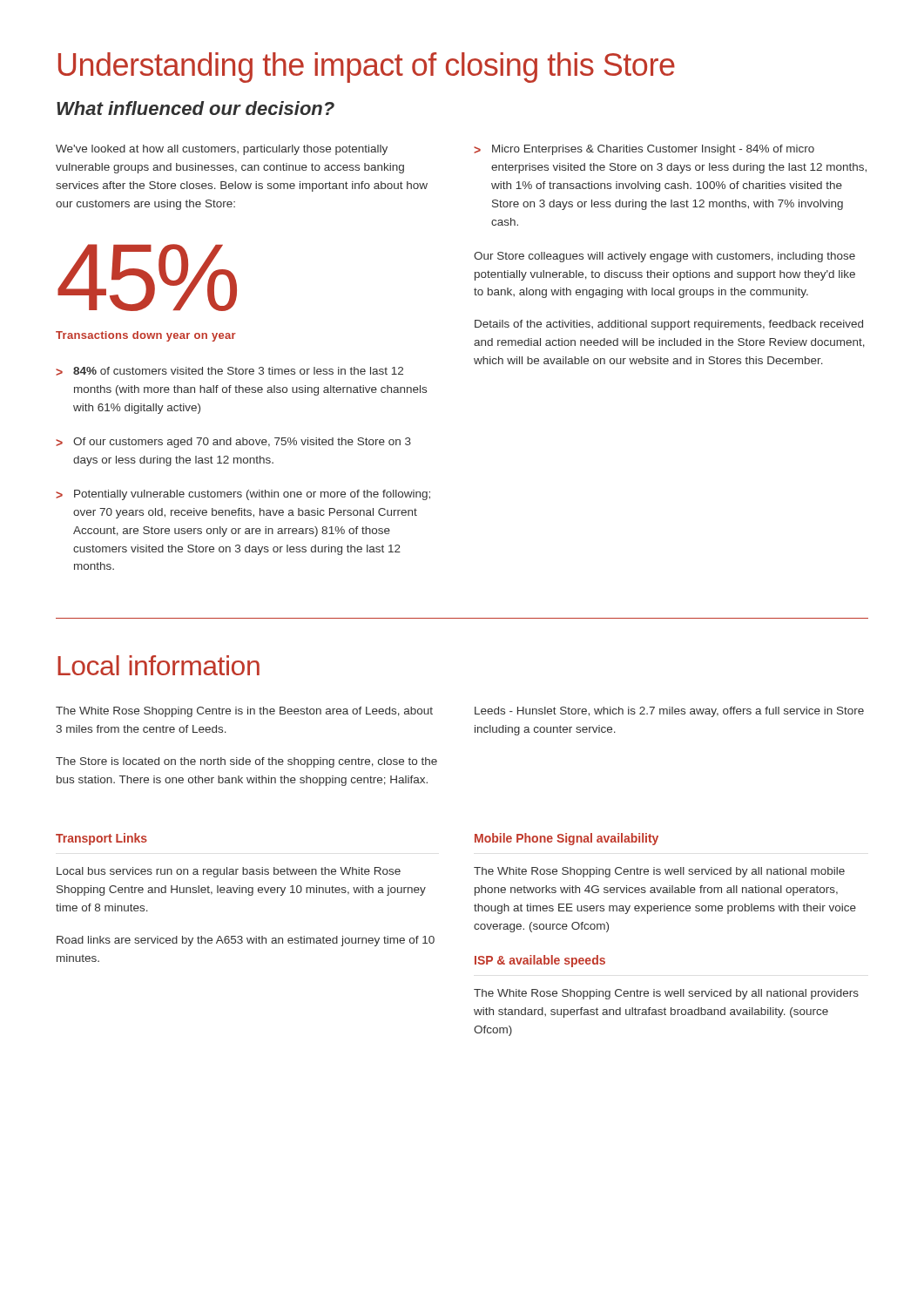
Task: Select the text starting "Local bus services"
Action: click(x=247, y=890)
